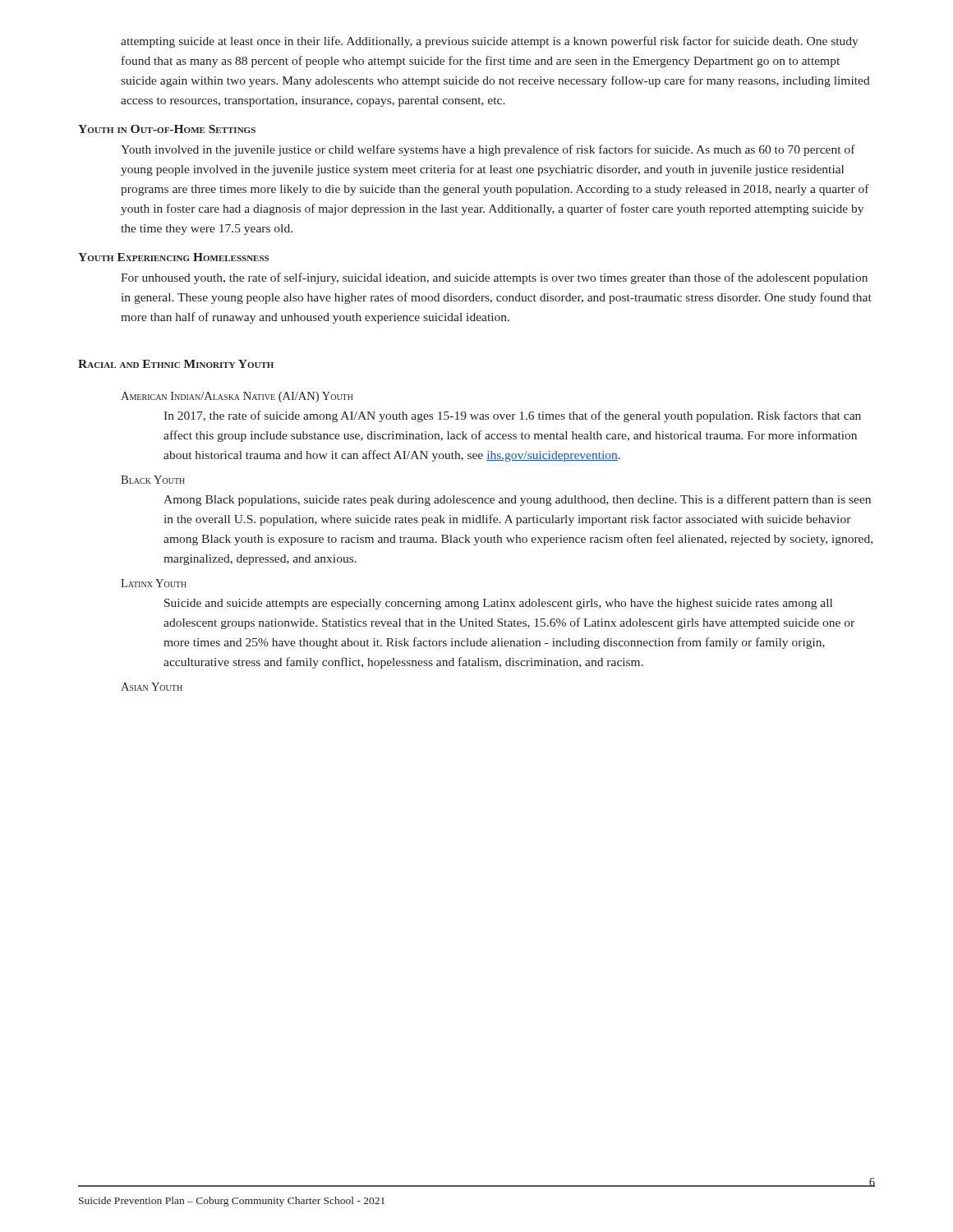Find the section header with the text "Youth Experiencing Homelessness"

[174, 257]
